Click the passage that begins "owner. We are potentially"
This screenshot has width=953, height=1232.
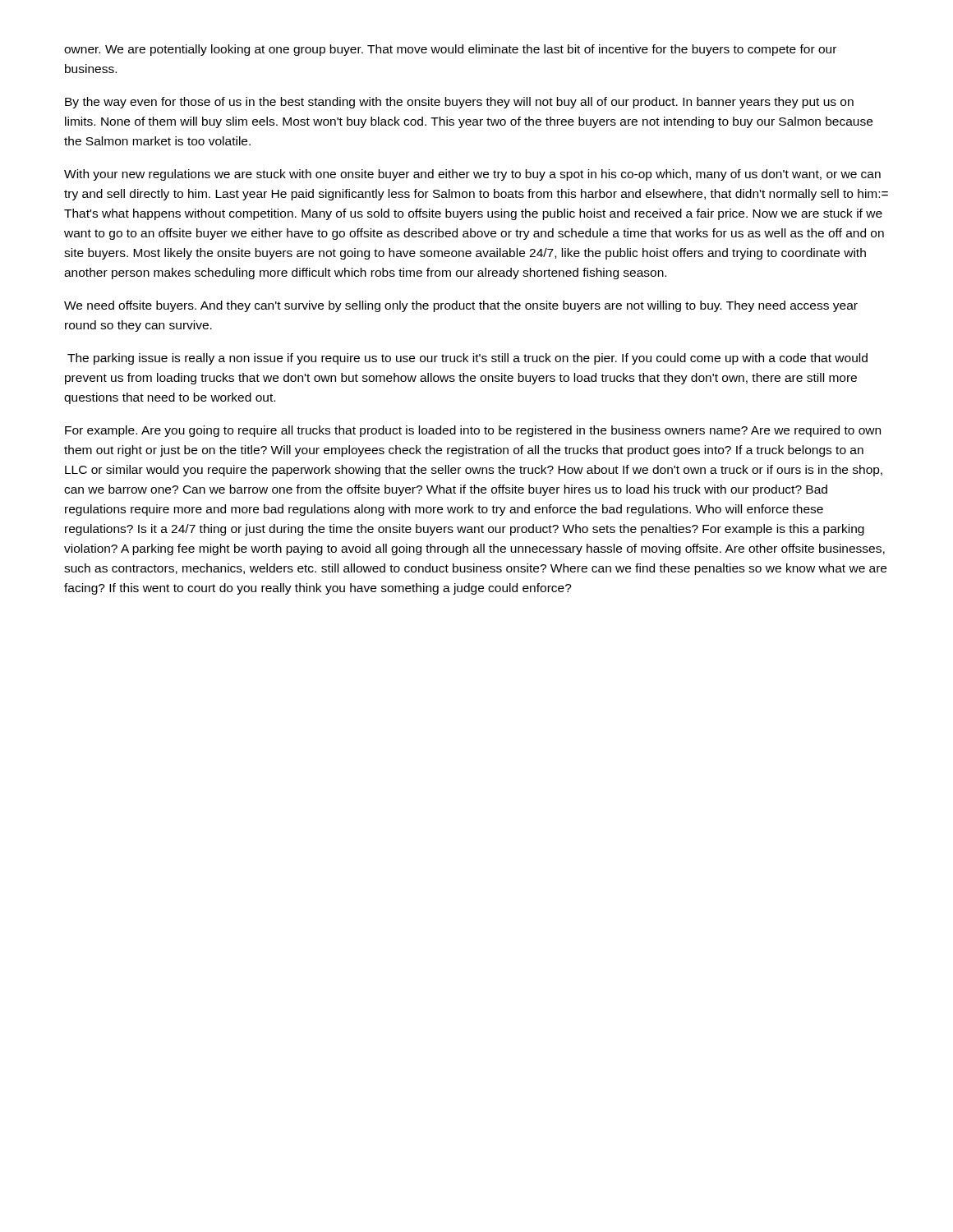pos(450,59)
